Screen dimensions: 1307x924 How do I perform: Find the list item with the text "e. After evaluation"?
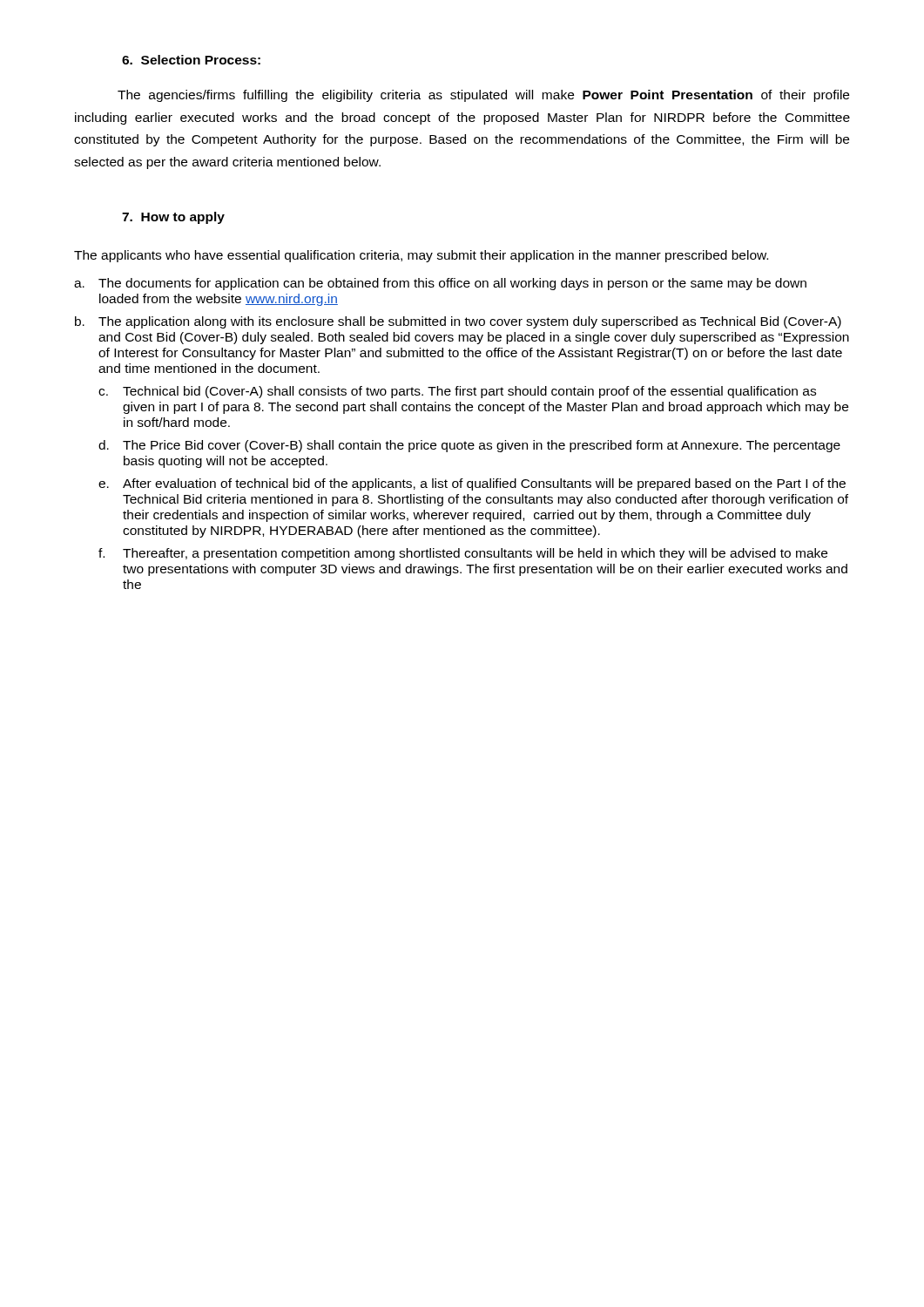474,507
